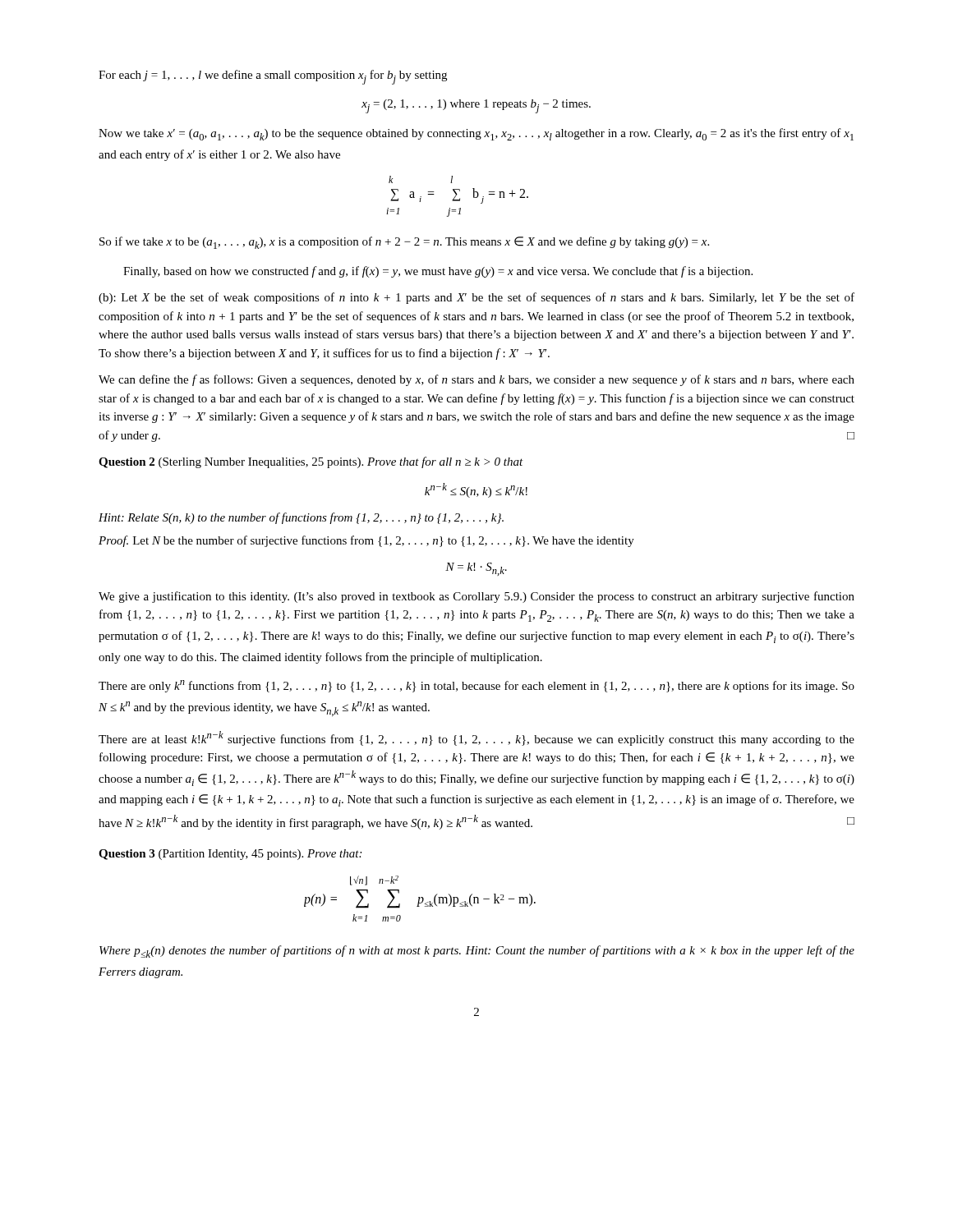Point to the passage starting "(b): Let X be"
The height and width of the screenshot is (1232, 953).
pos(476,325)
